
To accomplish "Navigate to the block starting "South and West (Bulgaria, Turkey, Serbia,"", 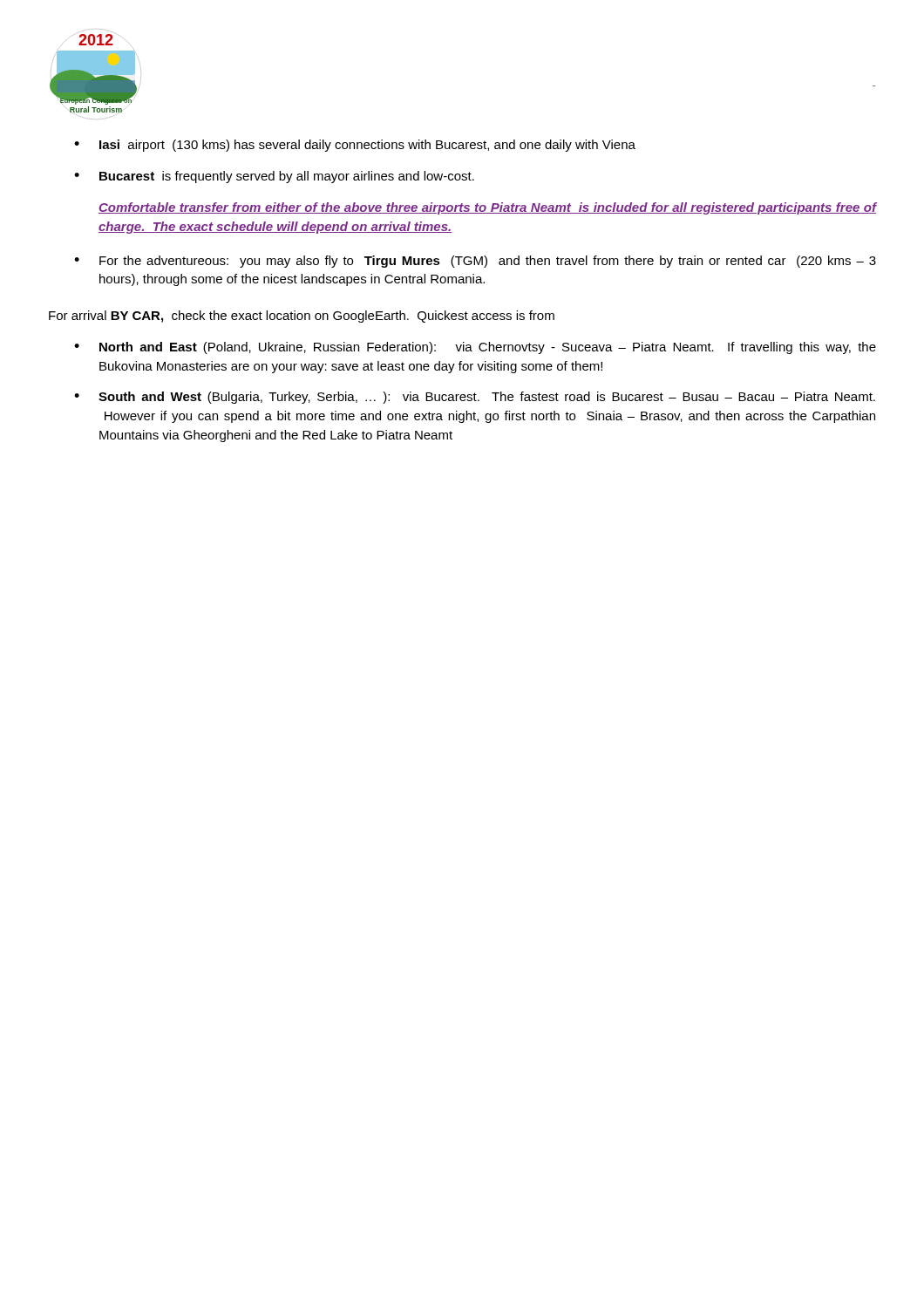I will pos(487,415).
